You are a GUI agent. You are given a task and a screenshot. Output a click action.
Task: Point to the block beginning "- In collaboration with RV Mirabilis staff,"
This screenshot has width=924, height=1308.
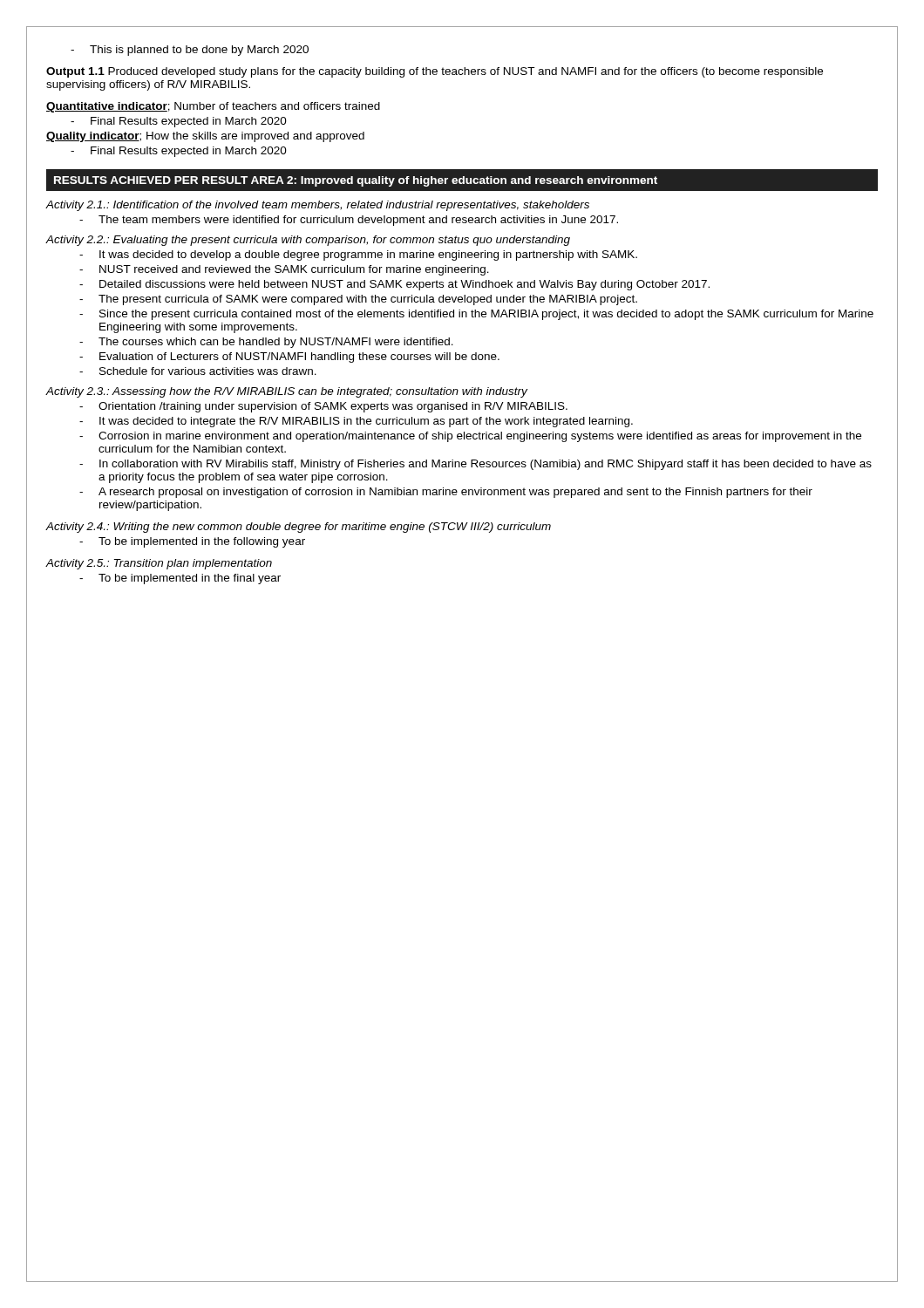[462, 470]
